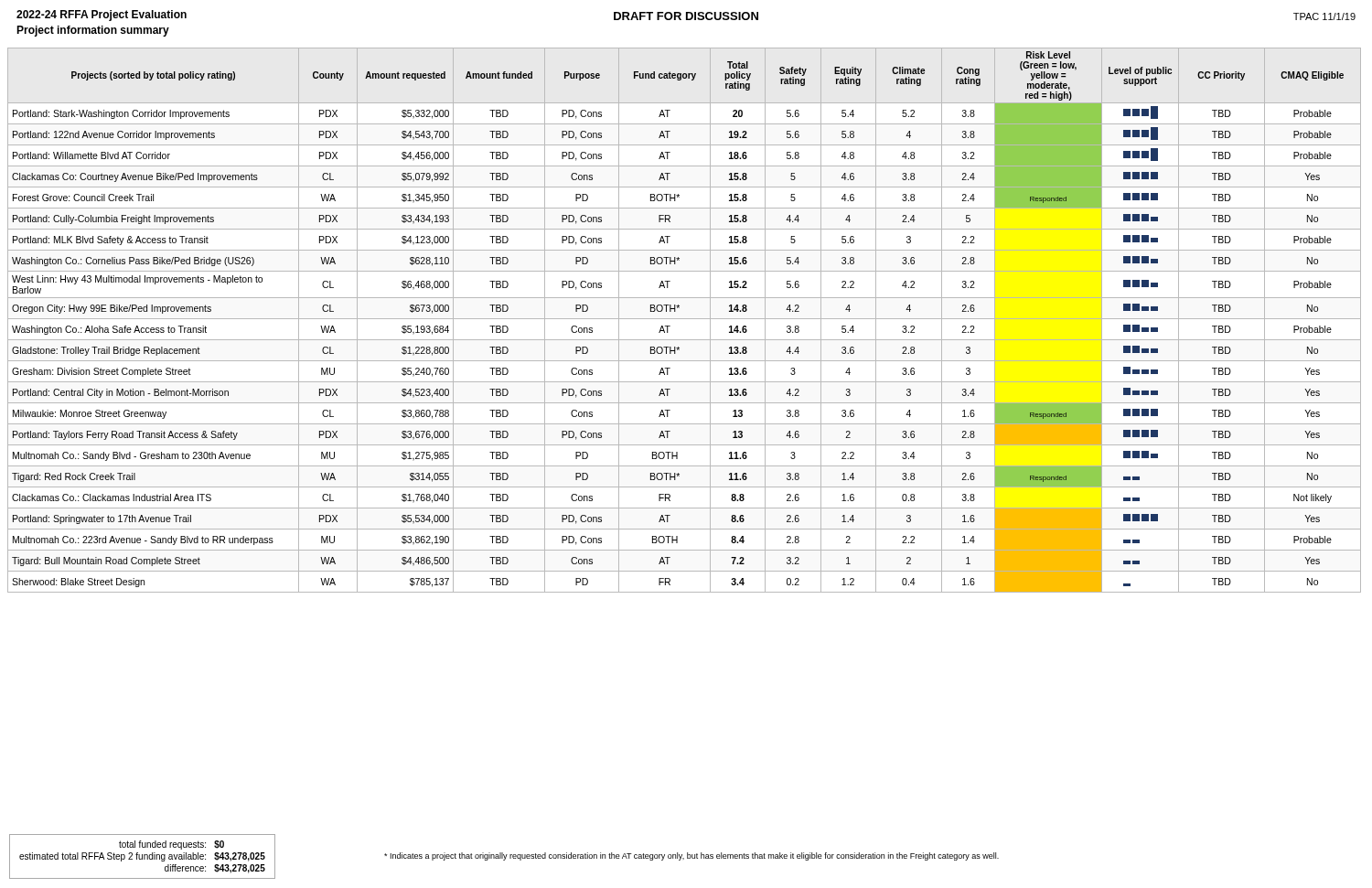This screenshot has width=1372, height=888.
Task: Point to the element starting "2022-24 RFFA Project Evaluation Project information summary"
Action: point(102,23)
